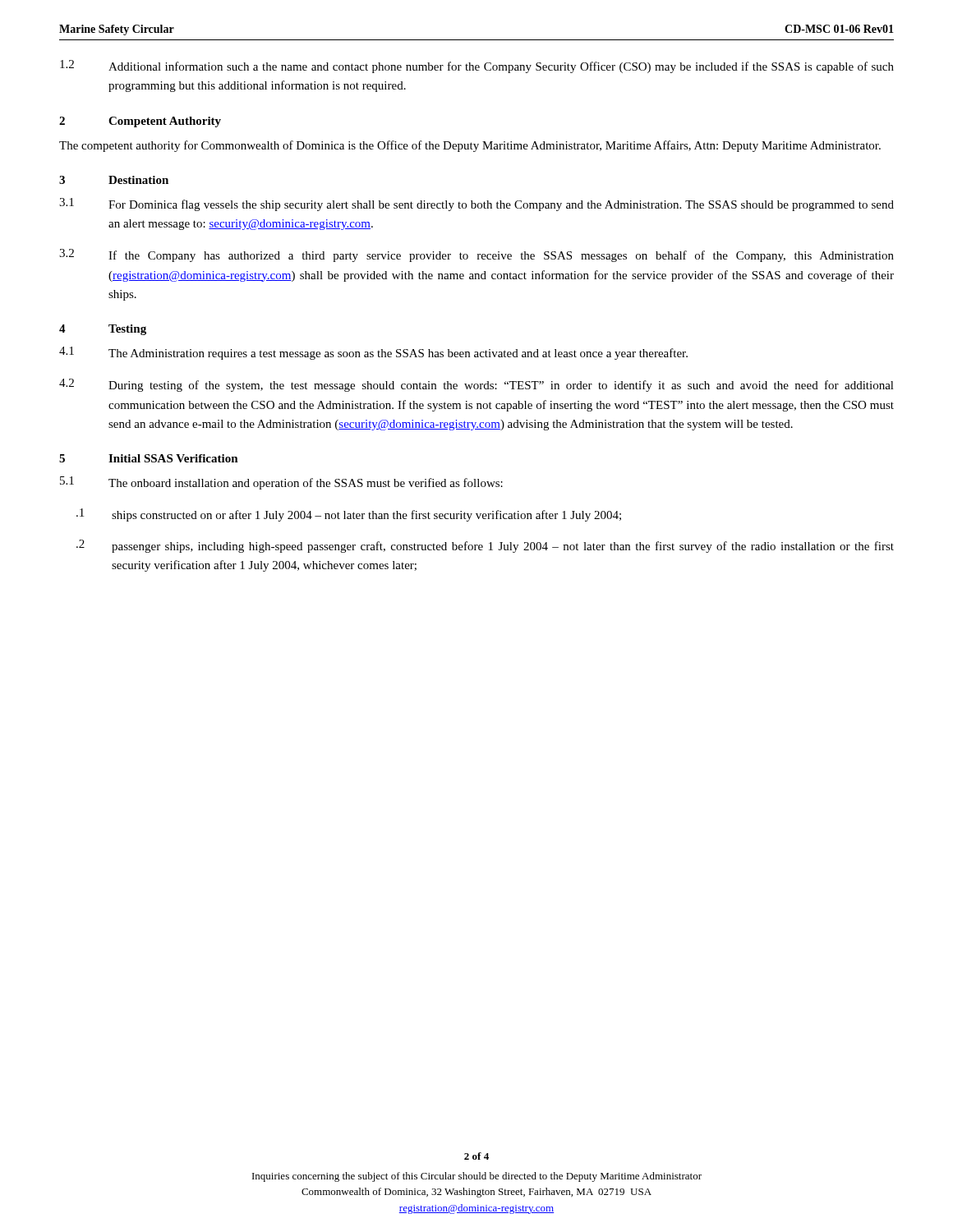The height and width of the screenshot is (1232, 953).
Task: Select the text block starting ".1 ships constructed on"
Action: pos(476,516)
